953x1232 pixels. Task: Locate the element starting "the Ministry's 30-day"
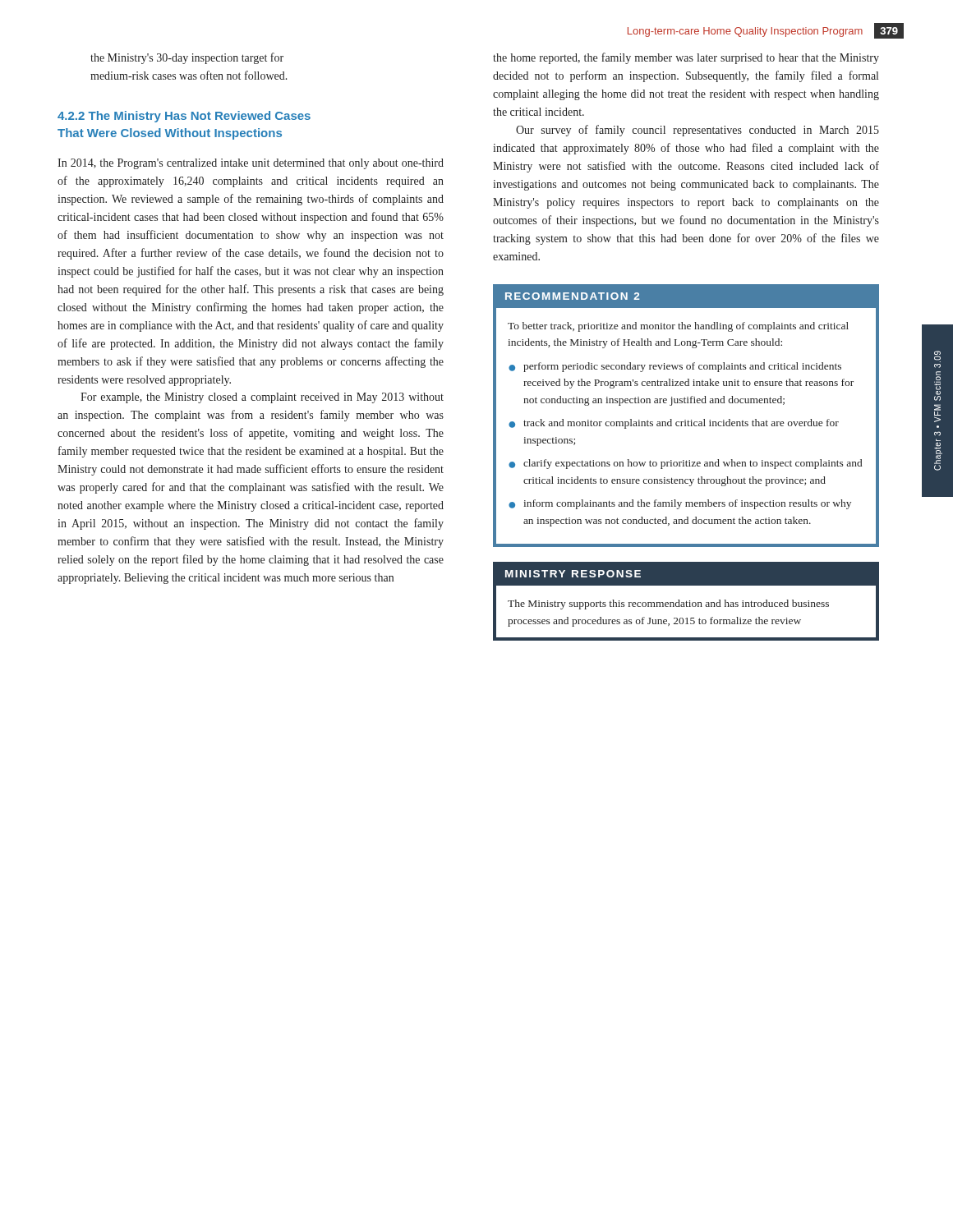click(189, 67)
